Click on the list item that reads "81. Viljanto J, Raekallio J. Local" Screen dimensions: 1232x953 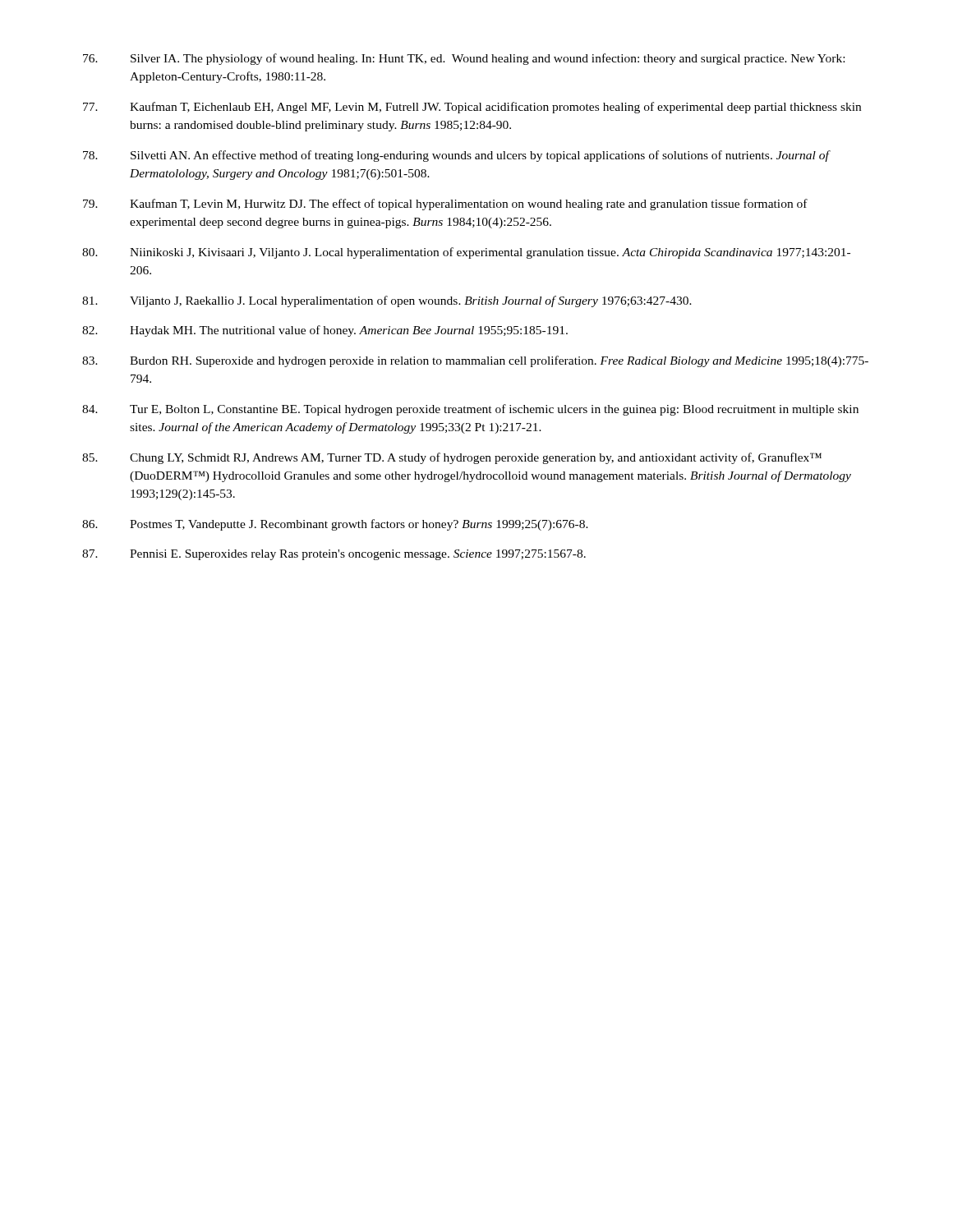(476, 301)
